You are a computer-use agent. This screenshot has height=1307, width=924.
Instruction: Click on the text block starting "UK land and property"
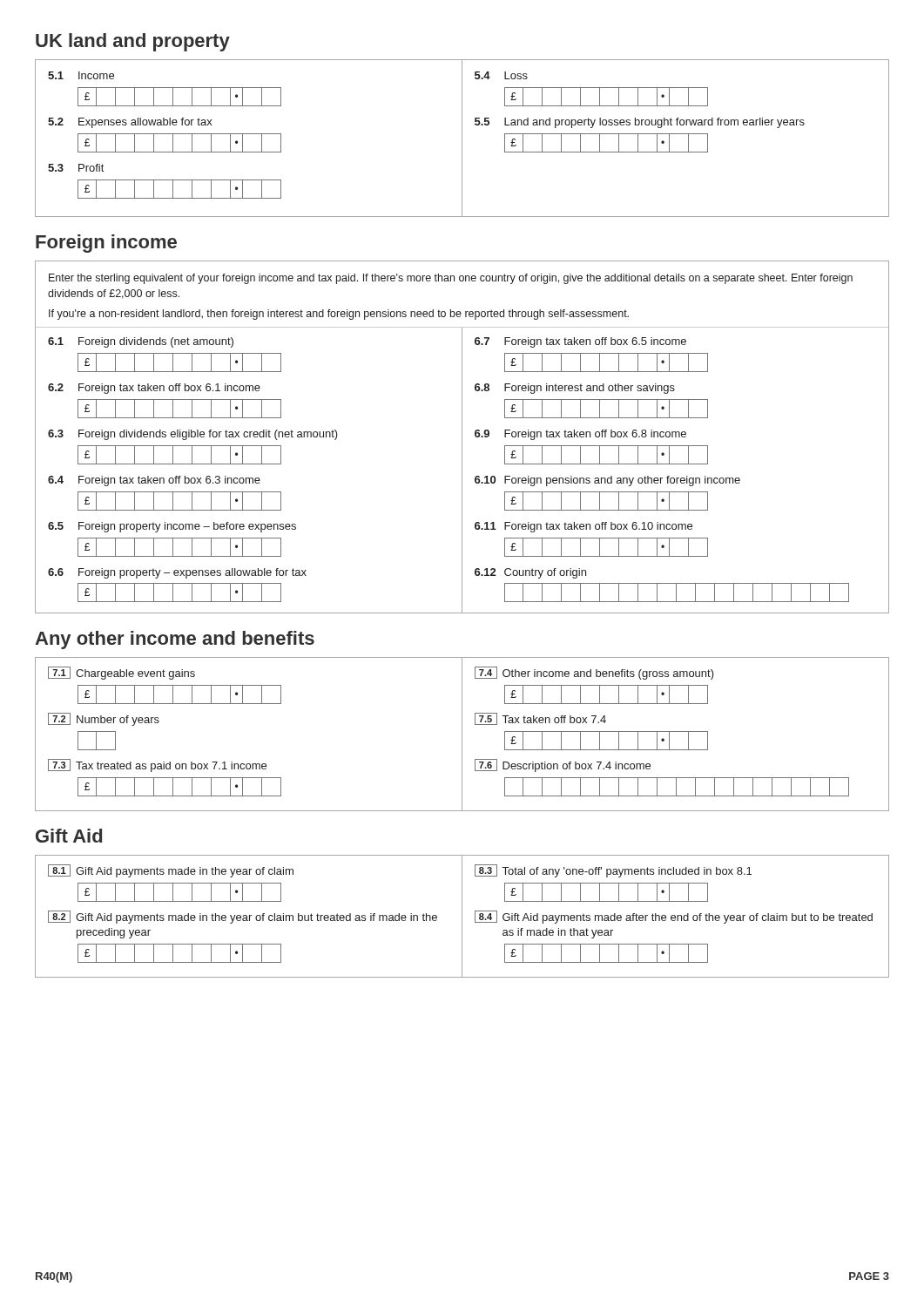pos(132,41)
